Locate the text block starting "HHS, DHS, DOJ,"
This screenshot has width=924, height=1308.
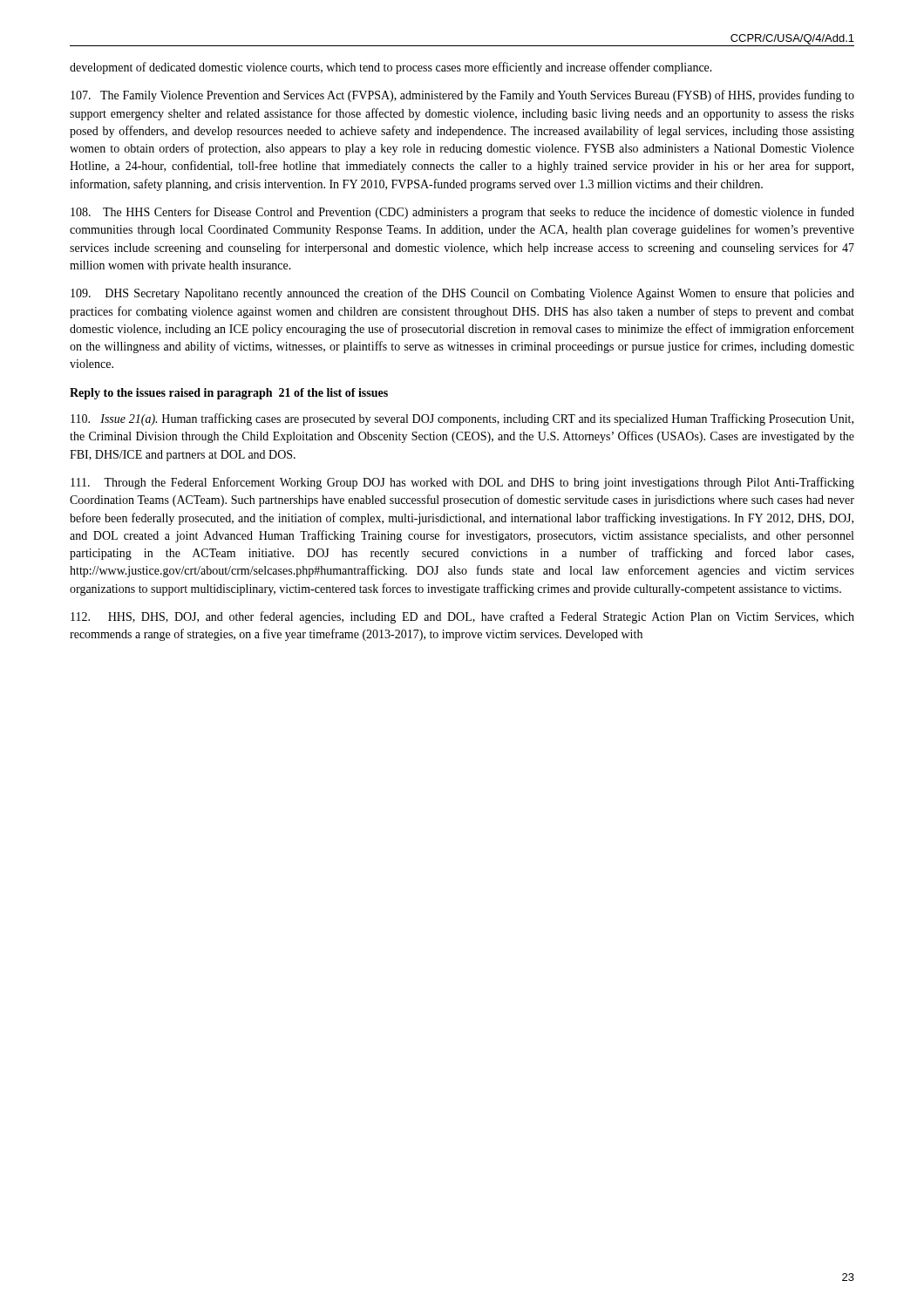(x=462, y=626)
